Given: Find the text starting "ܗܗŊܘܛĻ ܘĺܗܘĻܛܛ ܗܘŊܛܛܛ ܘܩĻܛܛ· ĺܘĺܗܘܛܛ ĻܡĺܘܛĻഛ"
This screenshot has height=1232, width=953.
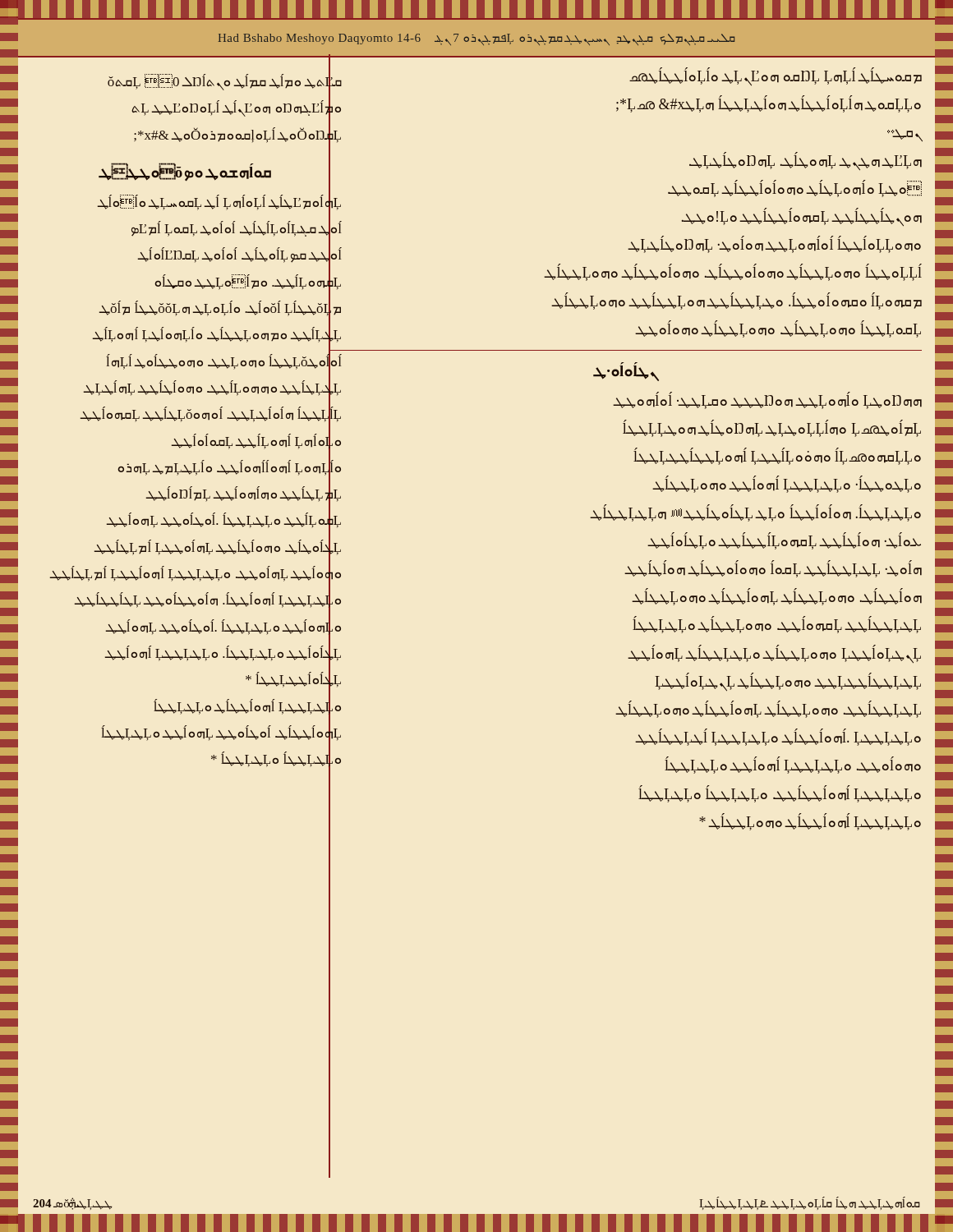Looking at the screenshot, I should [757, 611].
